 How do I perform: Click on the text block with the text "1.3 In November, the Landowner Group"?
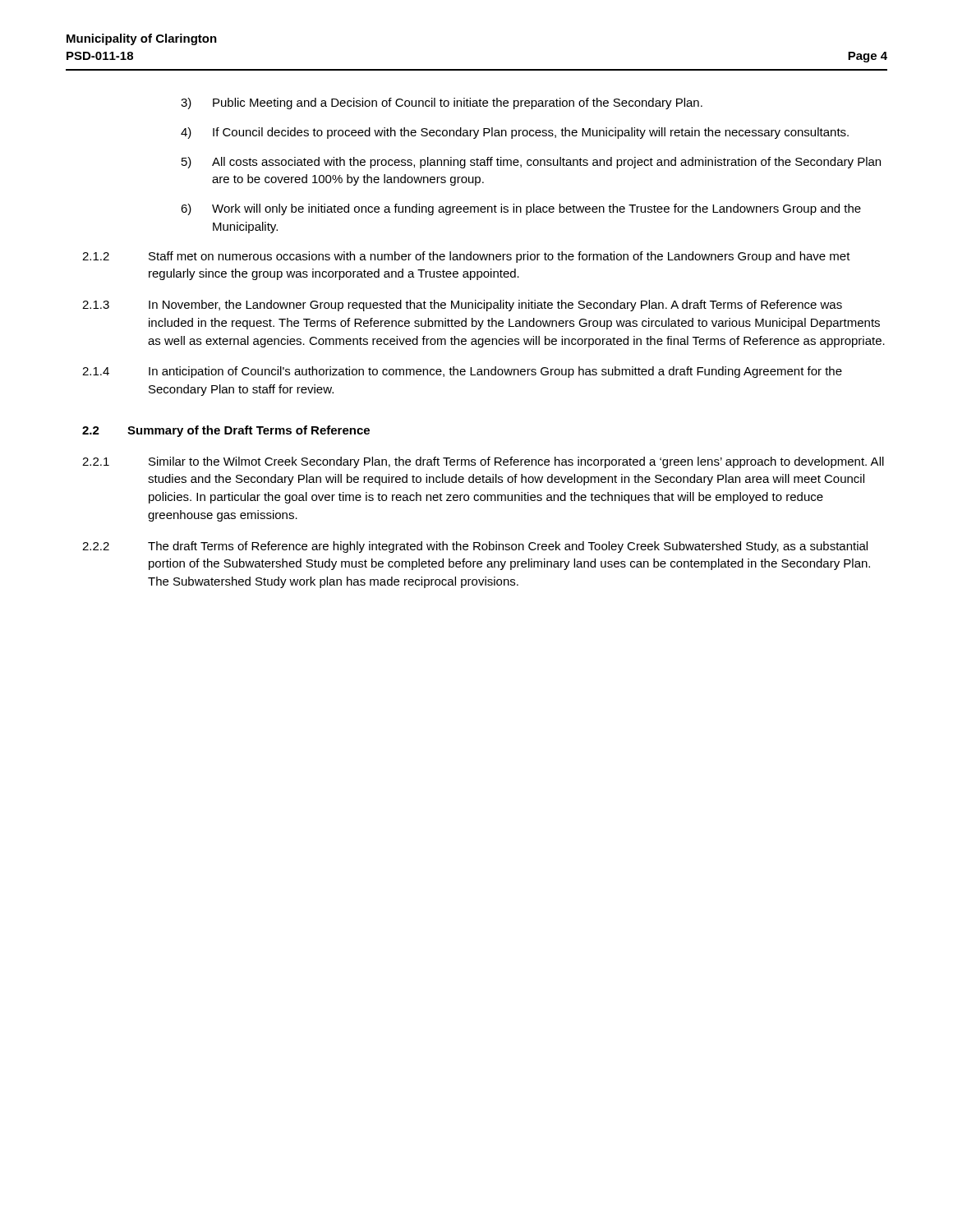click(x=485, y=322)
